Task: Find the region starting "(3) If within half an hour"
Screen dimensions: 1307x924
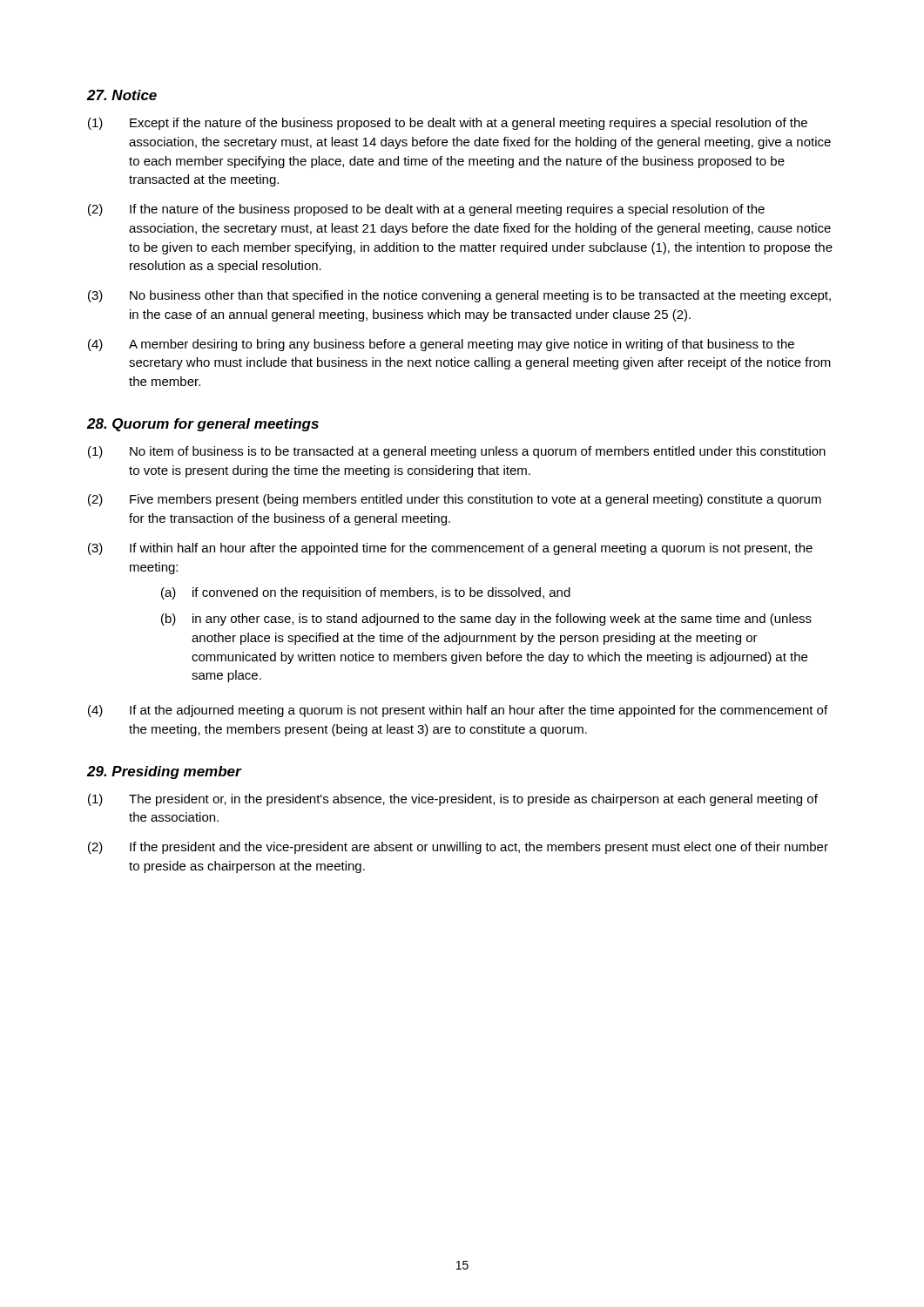Action: tap(462, 614)
